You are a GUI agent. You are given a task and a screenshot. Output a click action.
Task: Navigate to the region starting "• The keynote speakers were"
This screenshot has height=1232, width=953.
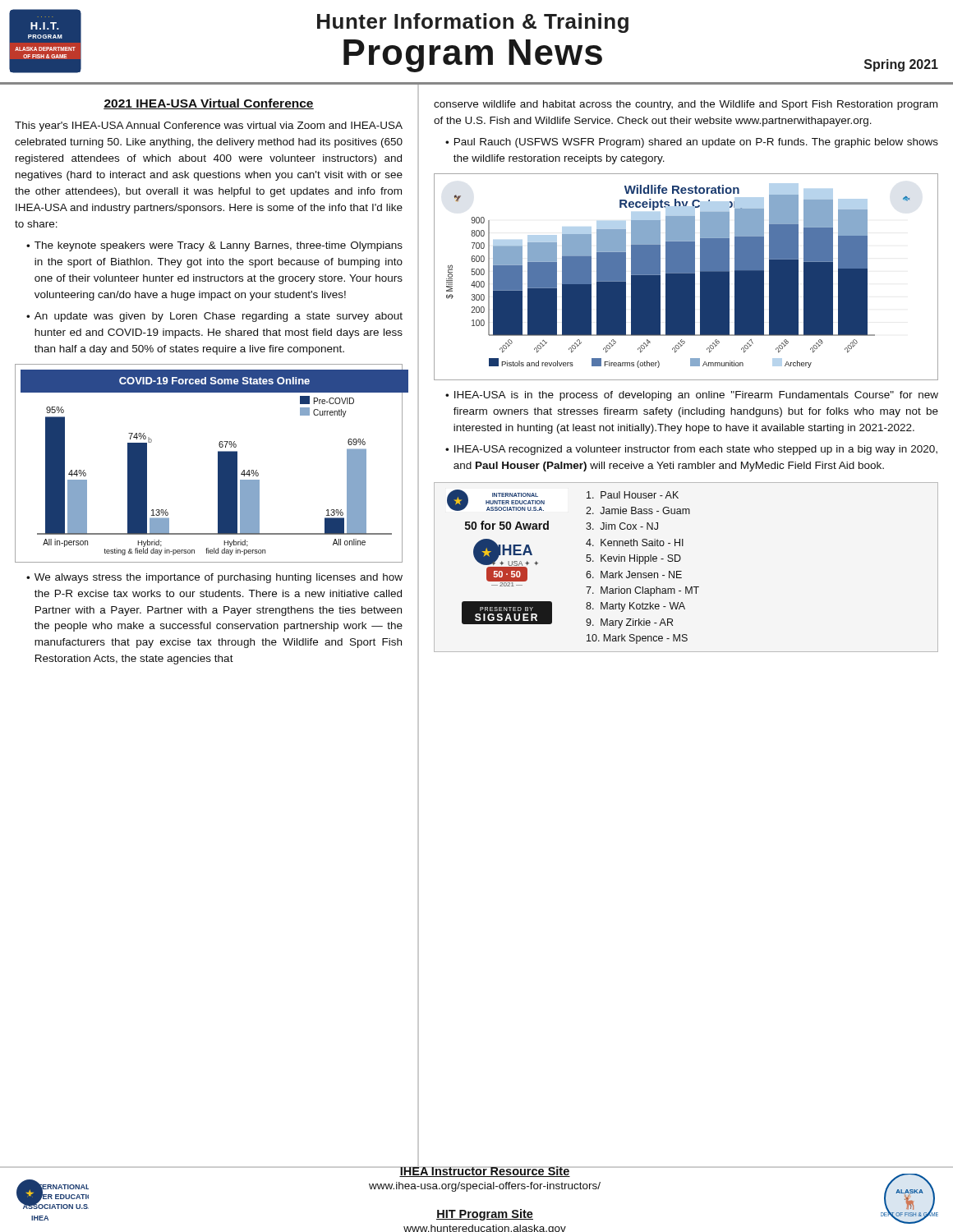point(214,270)
